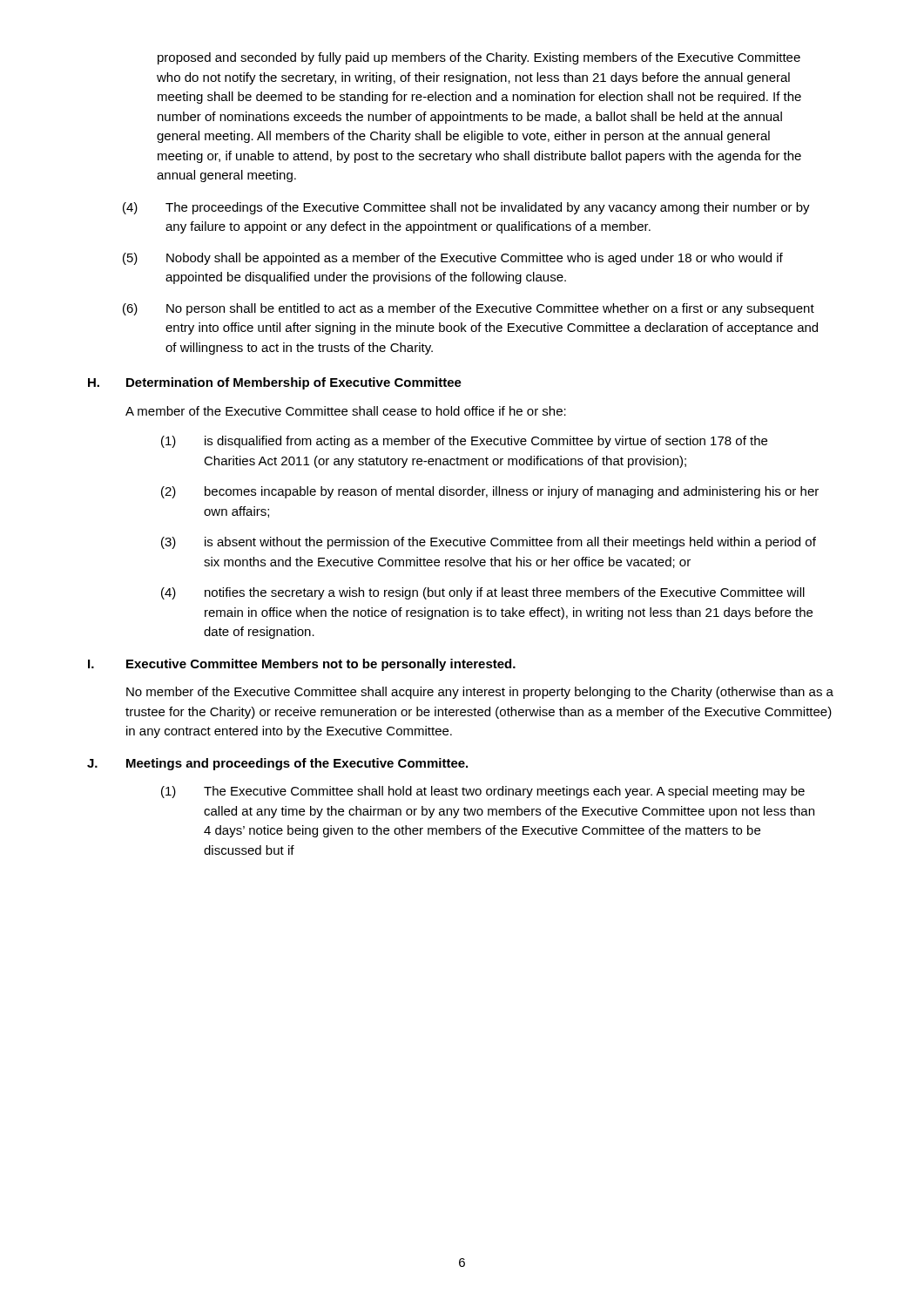Find the block on this page that starts "A member of the"
The image size is (924, 1307).
(346, 410)
